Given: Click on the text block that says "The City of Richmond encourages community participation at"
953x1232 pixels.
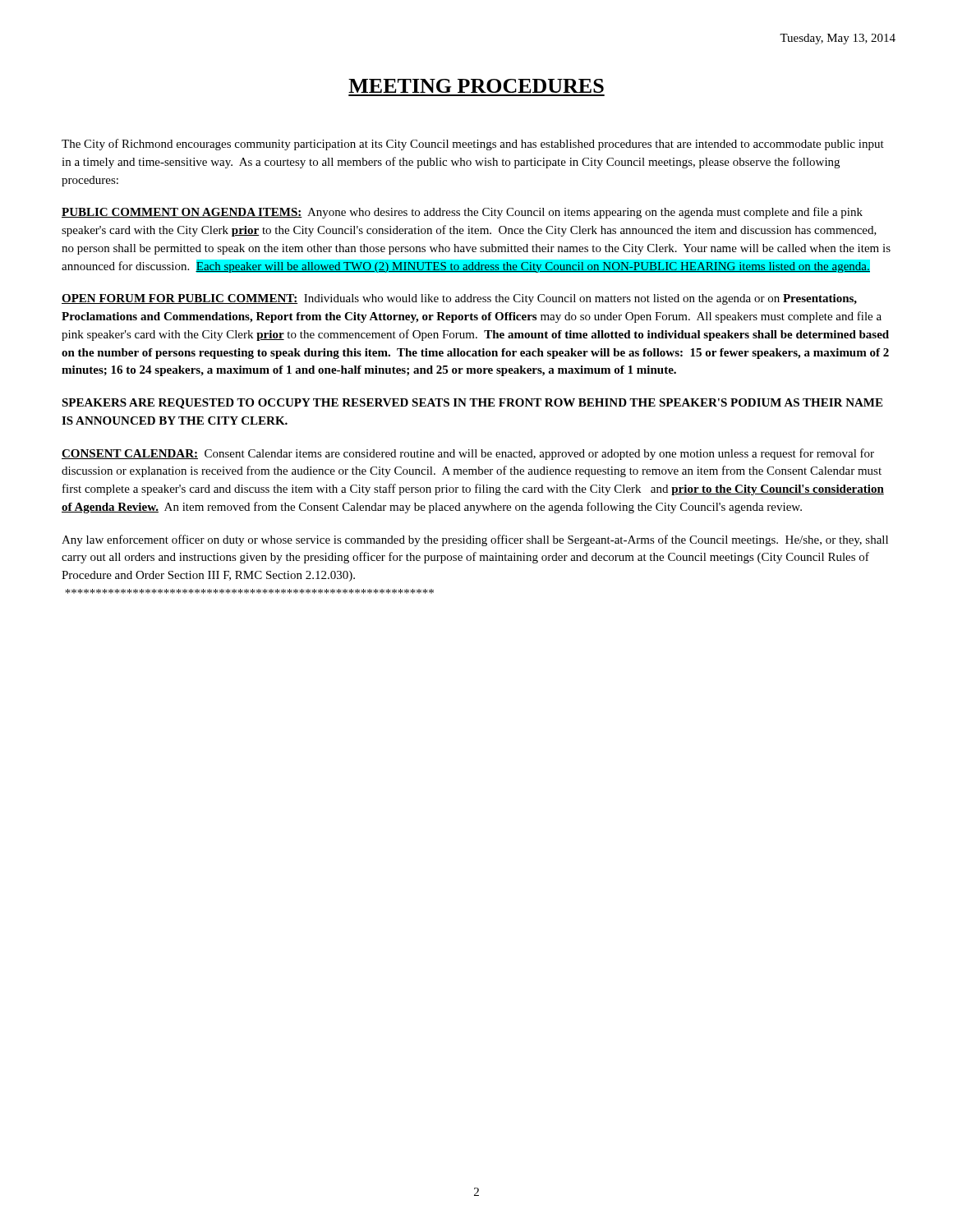Looking at the screenshot, I should tap(473, 162).
